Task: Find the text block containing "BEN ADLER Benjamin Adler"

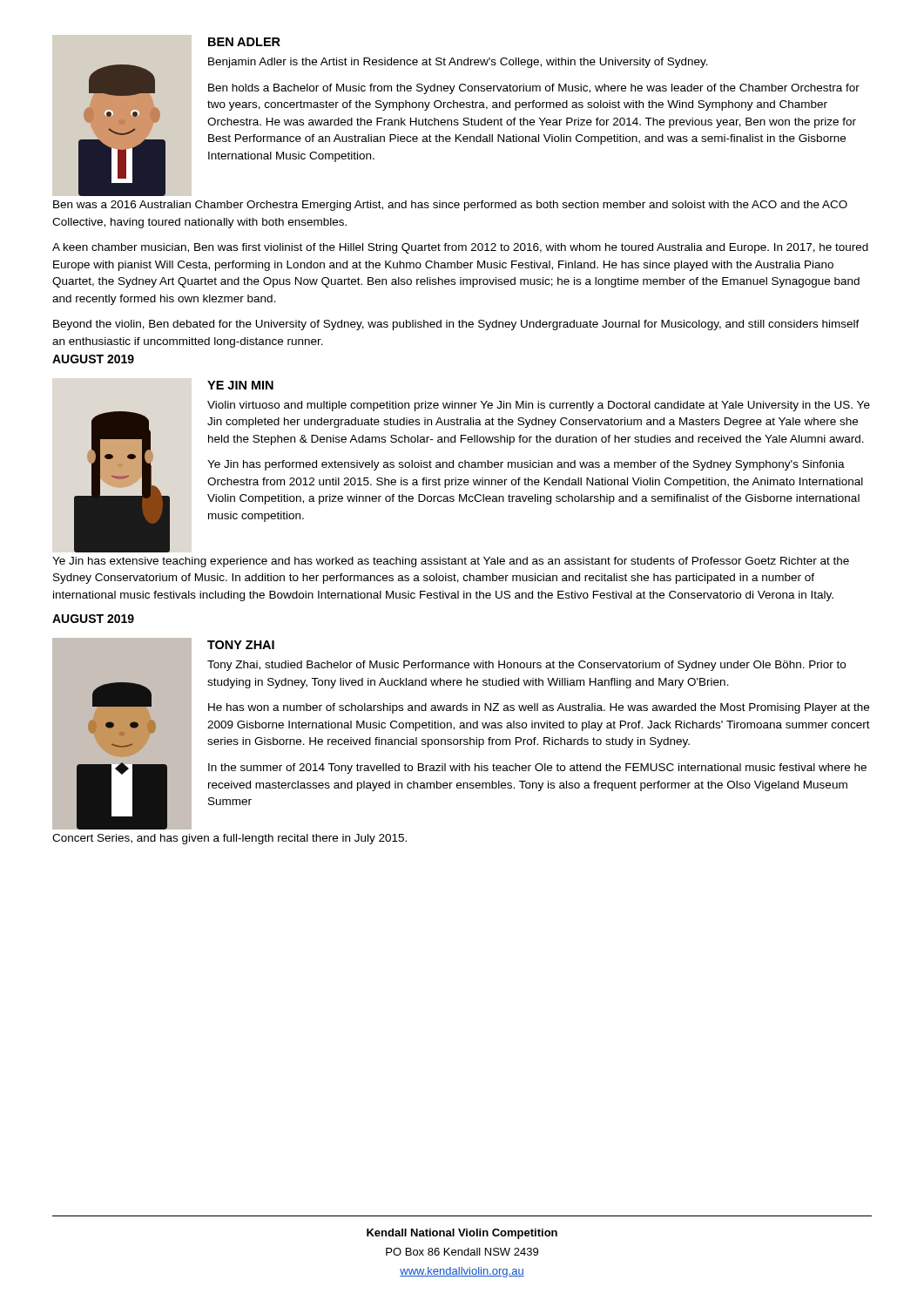Action: (539, 100)
